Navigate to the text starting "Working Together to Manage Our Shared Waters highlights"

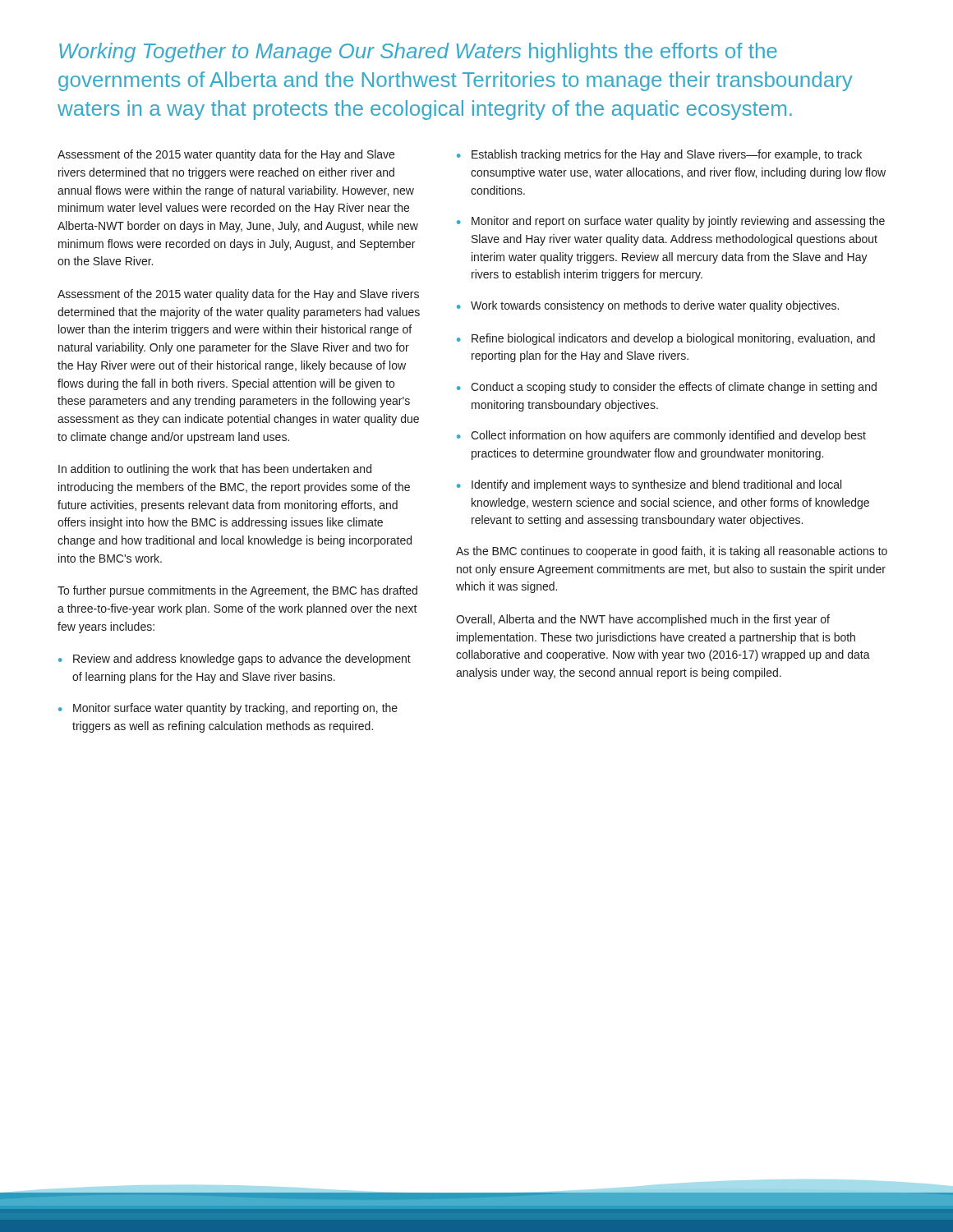[x=476, y=80]
